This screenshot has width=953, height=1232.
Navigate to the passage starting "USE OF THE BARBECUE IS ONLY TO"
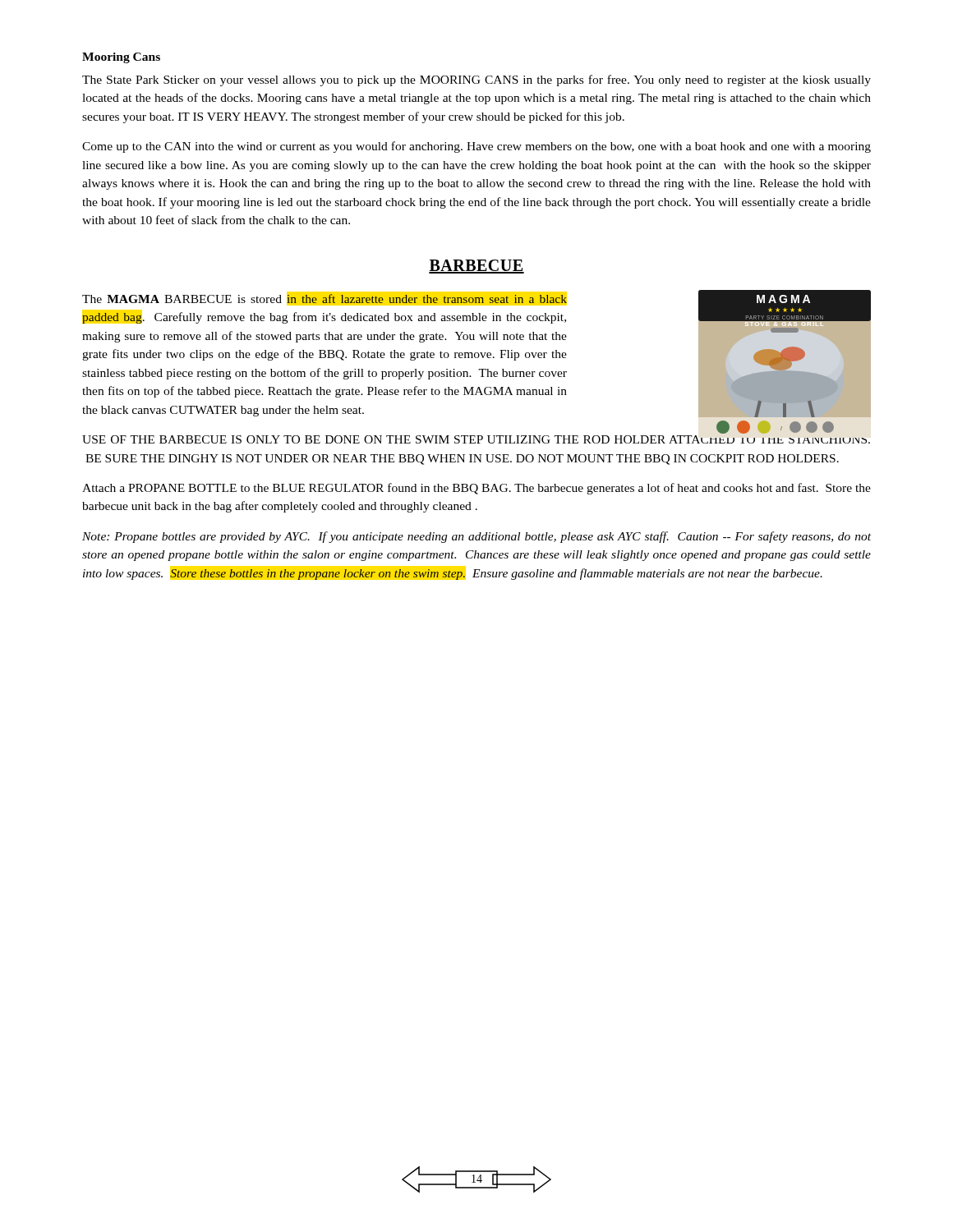click(476, 448)
